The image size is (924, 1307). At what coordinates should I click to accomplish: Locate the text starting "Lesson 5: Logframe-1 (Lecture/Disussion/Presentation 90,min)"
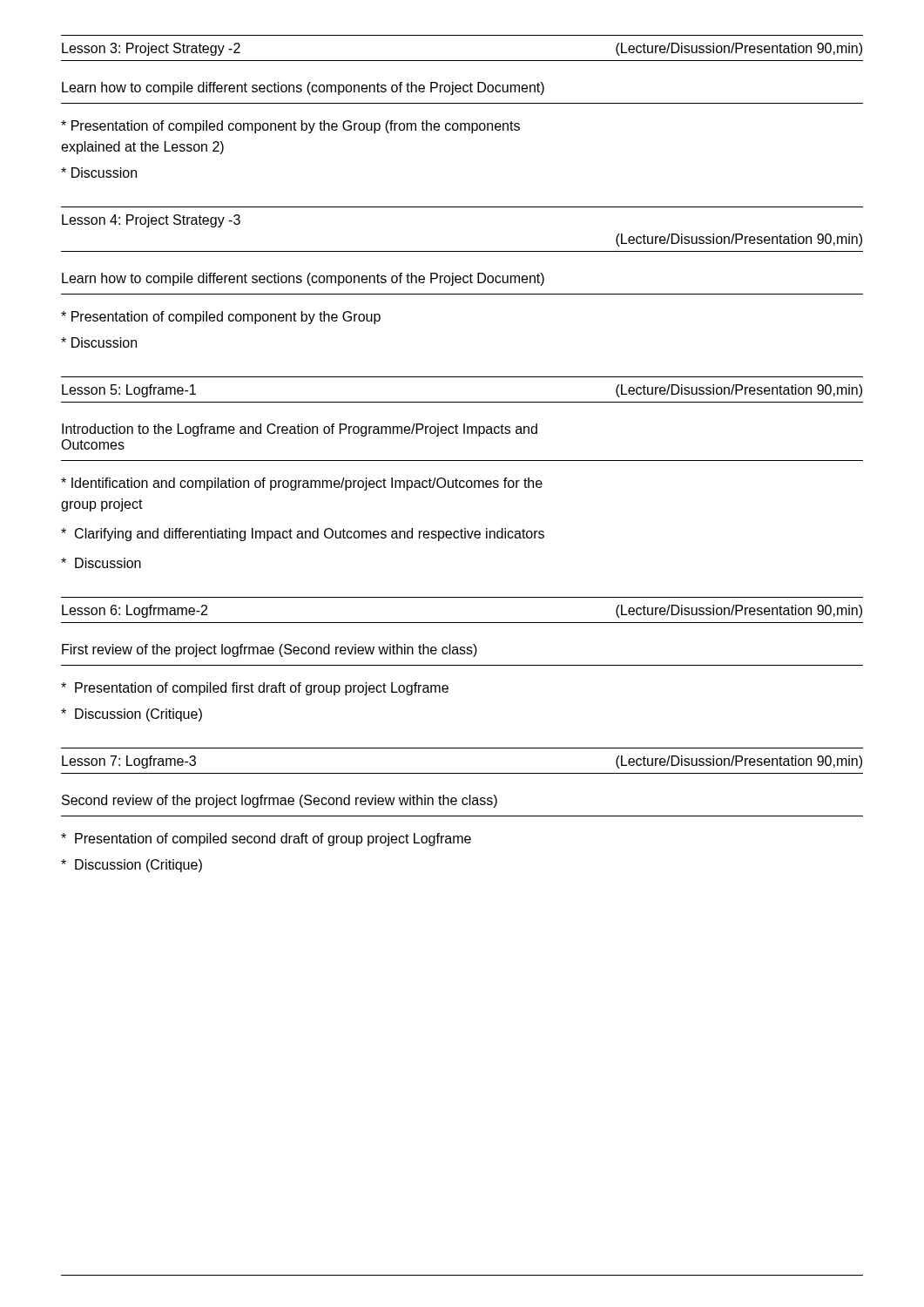(x=462, y=390)
